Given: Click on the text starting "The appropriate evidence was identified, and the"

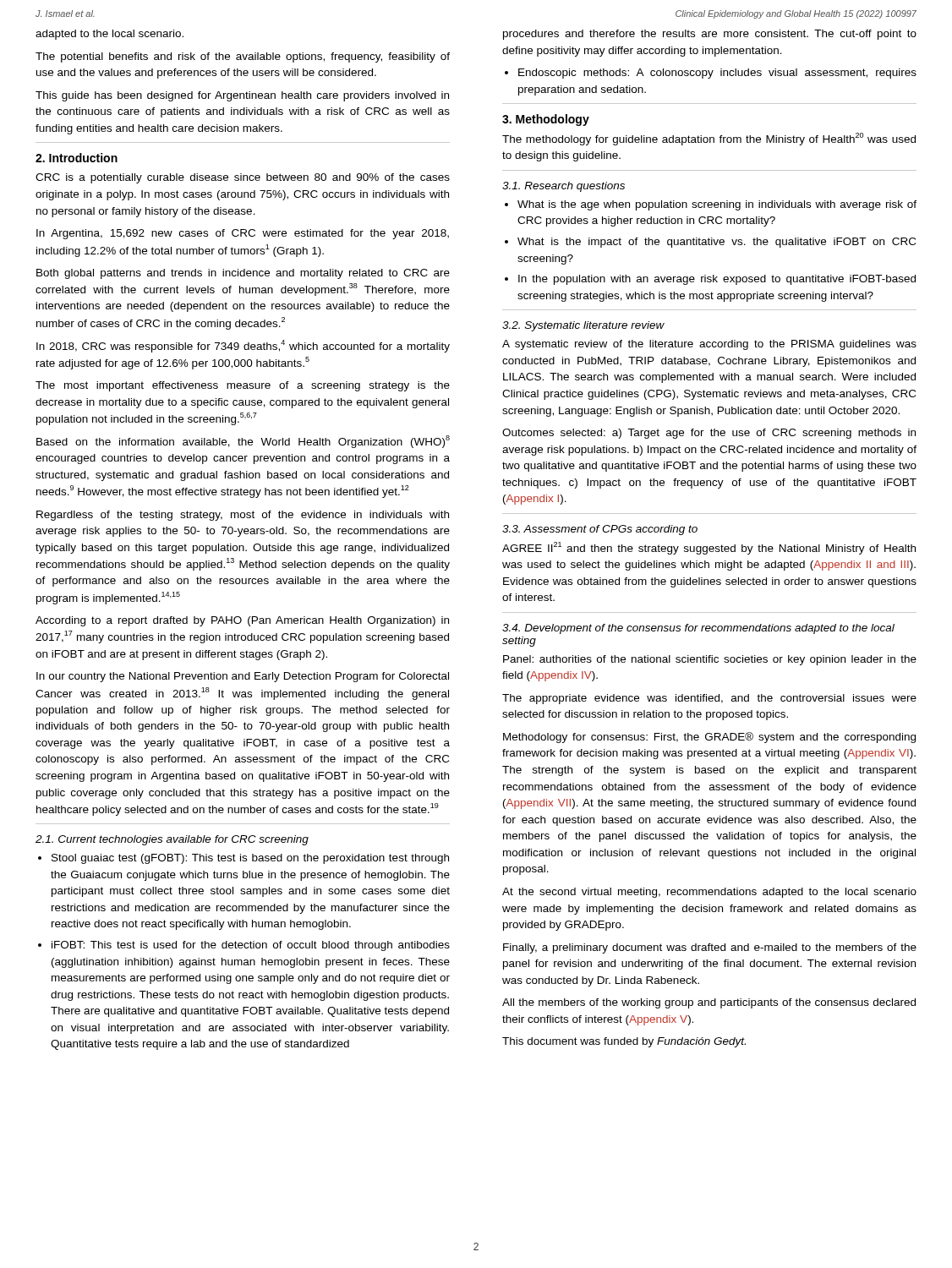Looking at the screenshot, I should pos(709,706).
